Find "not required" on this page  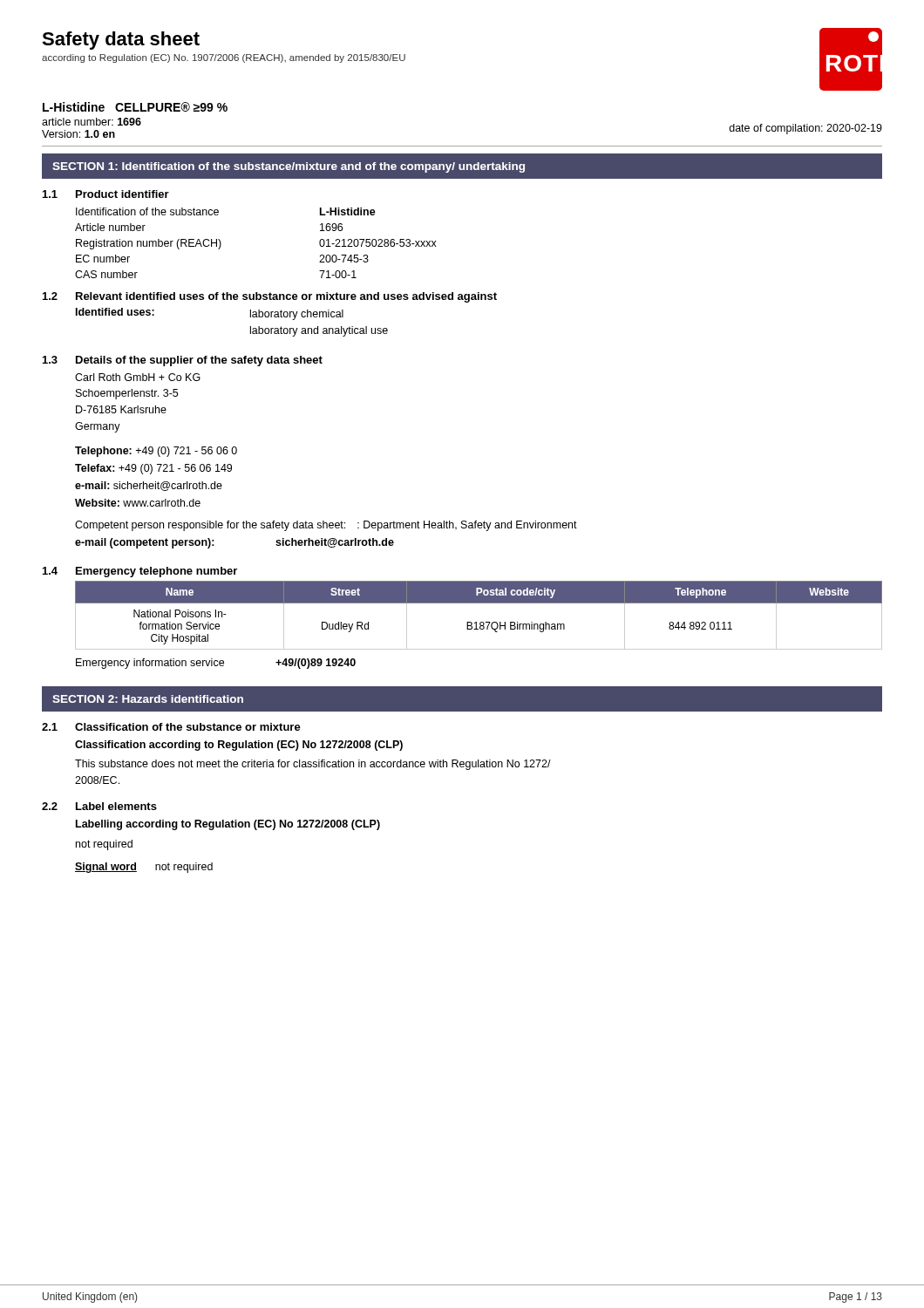click(x=104, y=844)
